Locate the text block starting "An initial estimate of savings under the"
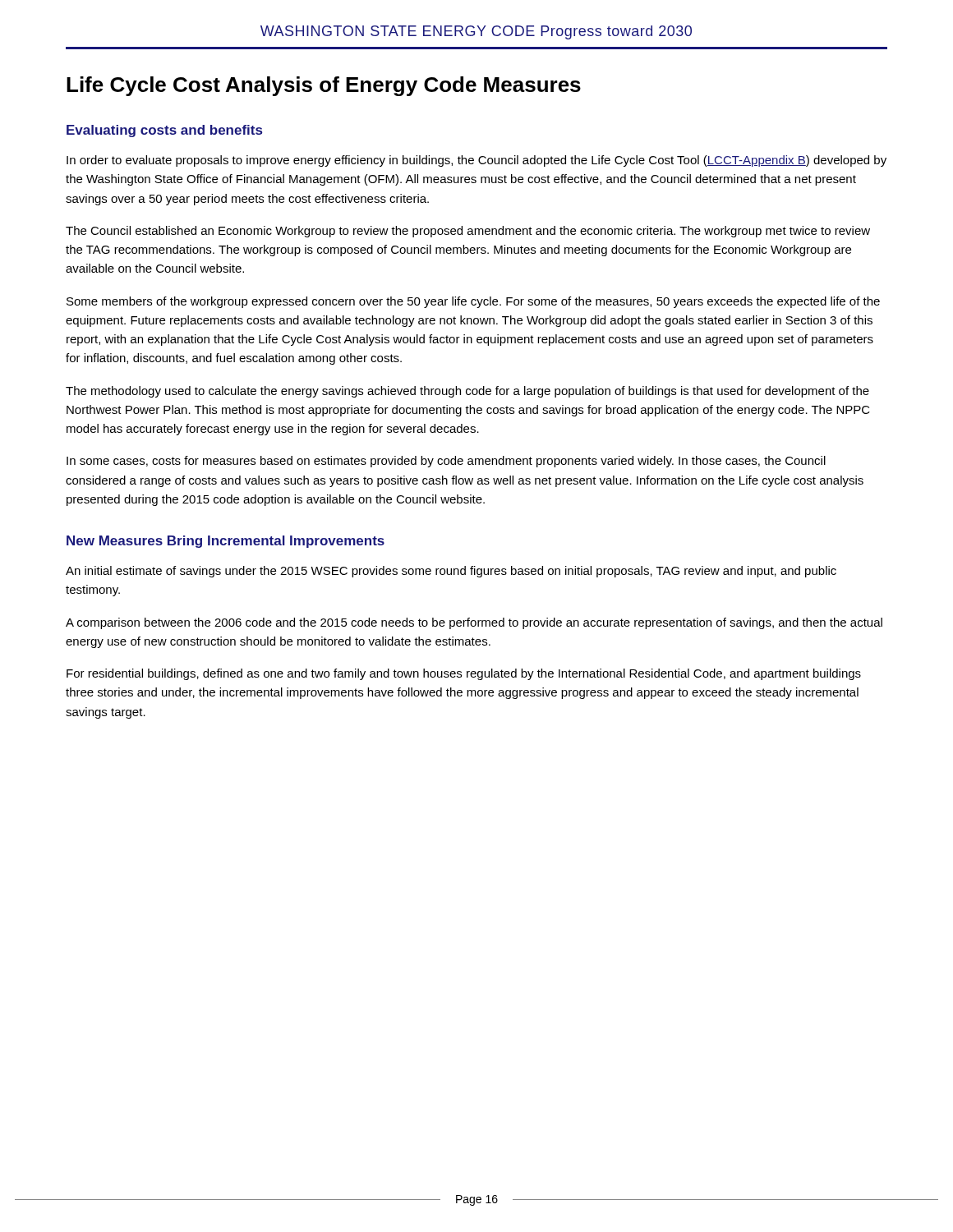953x1232 pixels. (451, 580)
